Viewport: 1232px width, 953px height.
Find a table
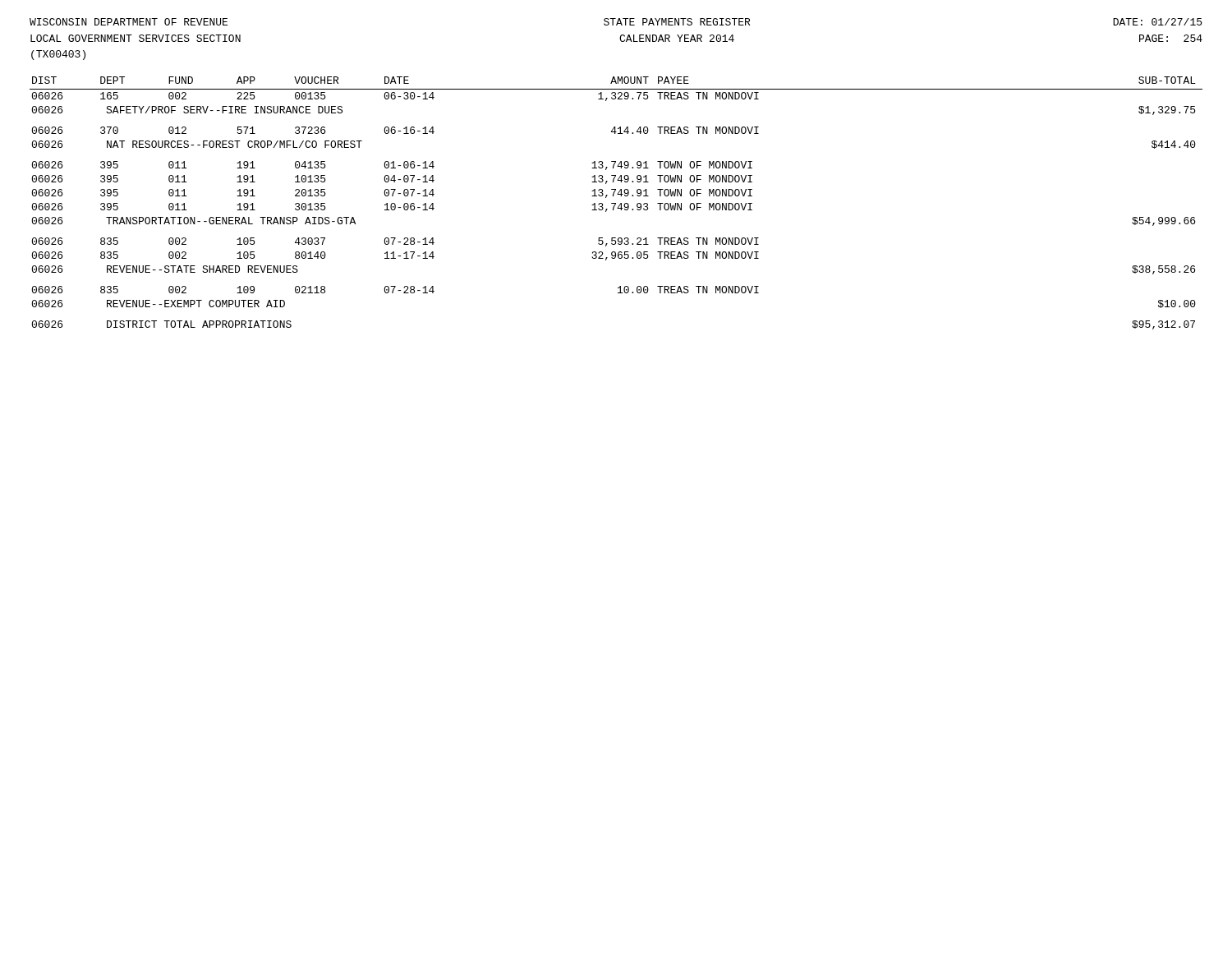click(616, 202)
